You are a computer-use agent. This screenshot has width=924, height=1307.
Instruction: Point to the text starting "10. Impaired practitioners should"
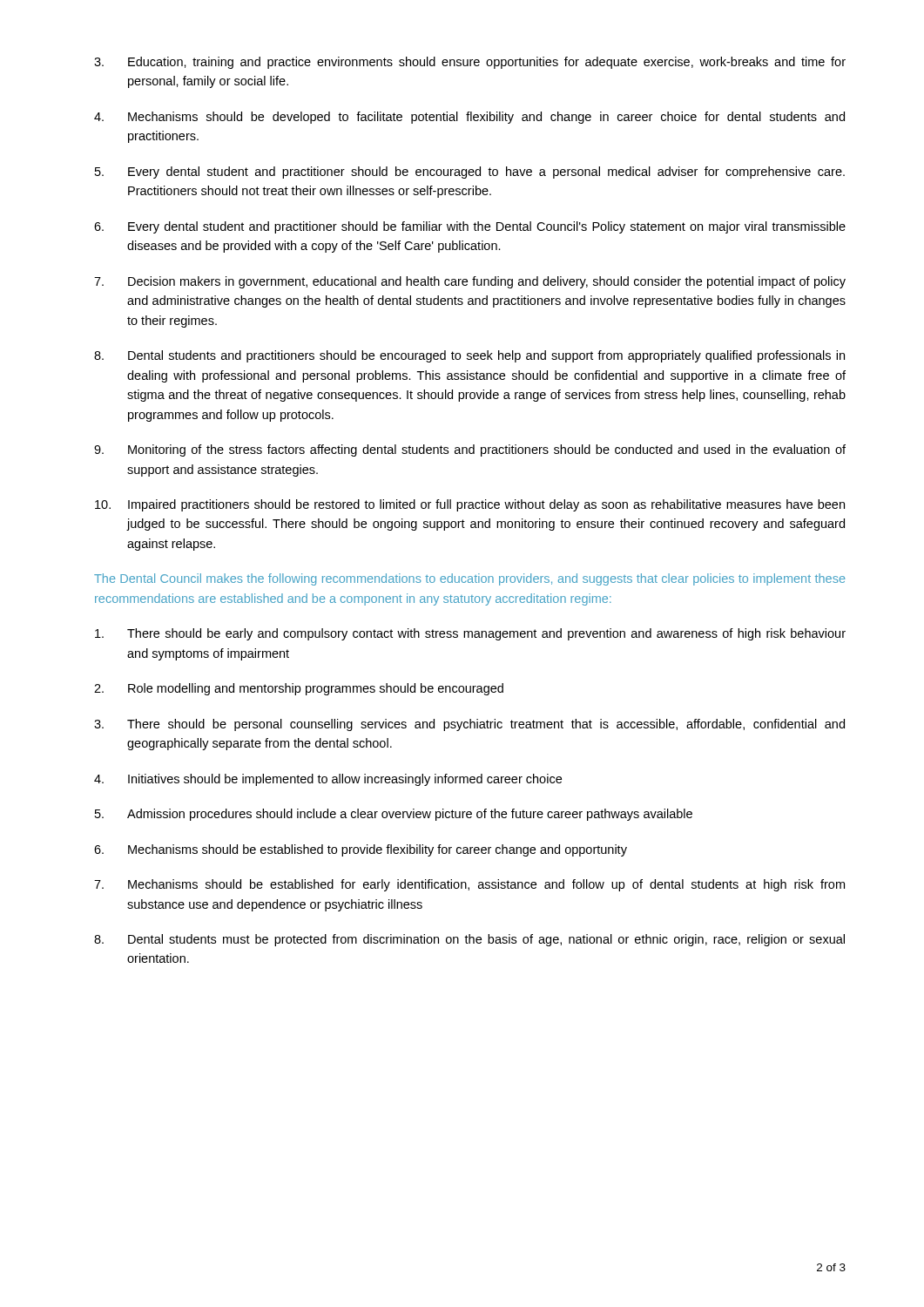pos(470,524)
